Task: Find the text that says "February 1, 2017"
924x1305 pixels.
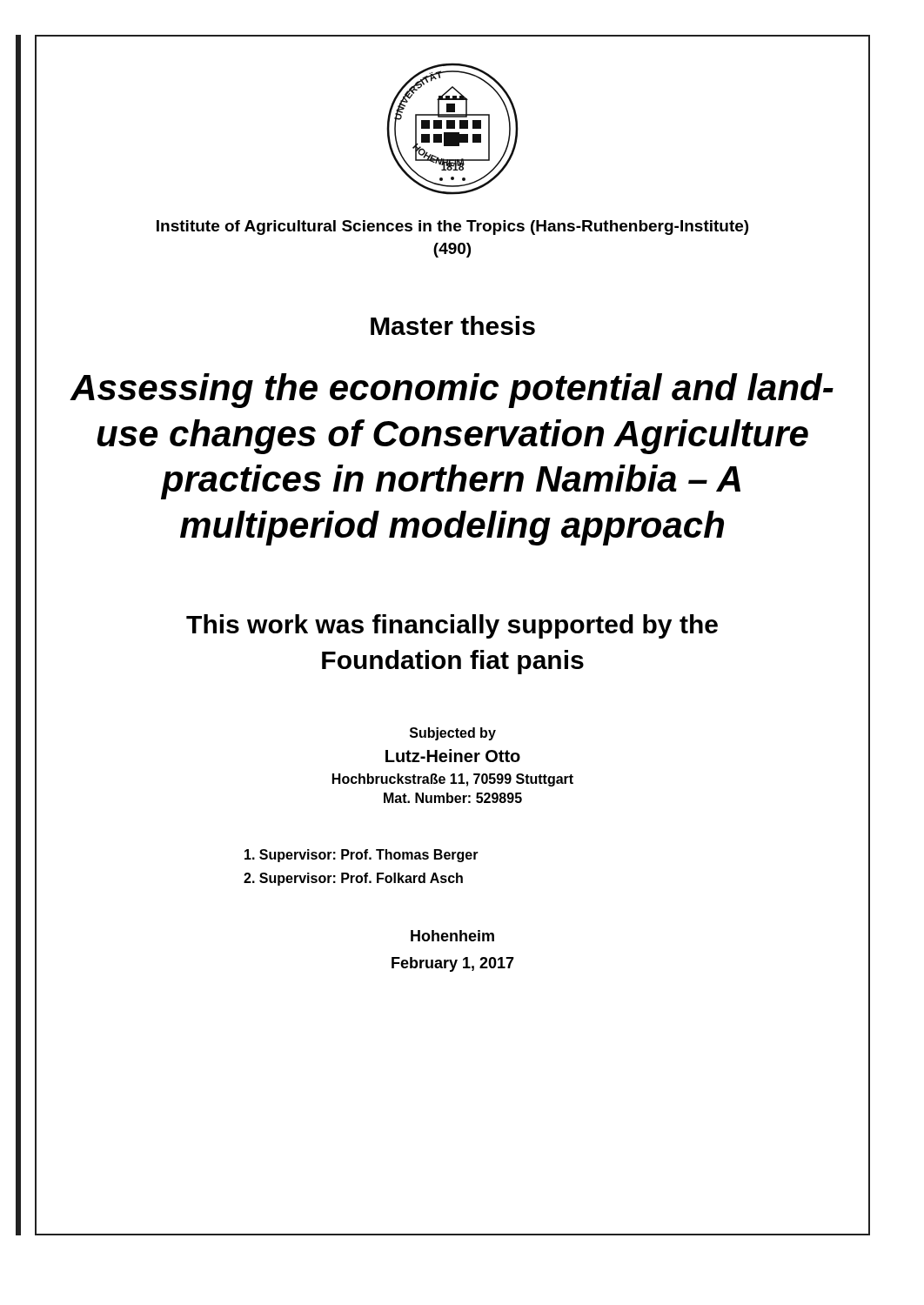Action: [452, 963]
